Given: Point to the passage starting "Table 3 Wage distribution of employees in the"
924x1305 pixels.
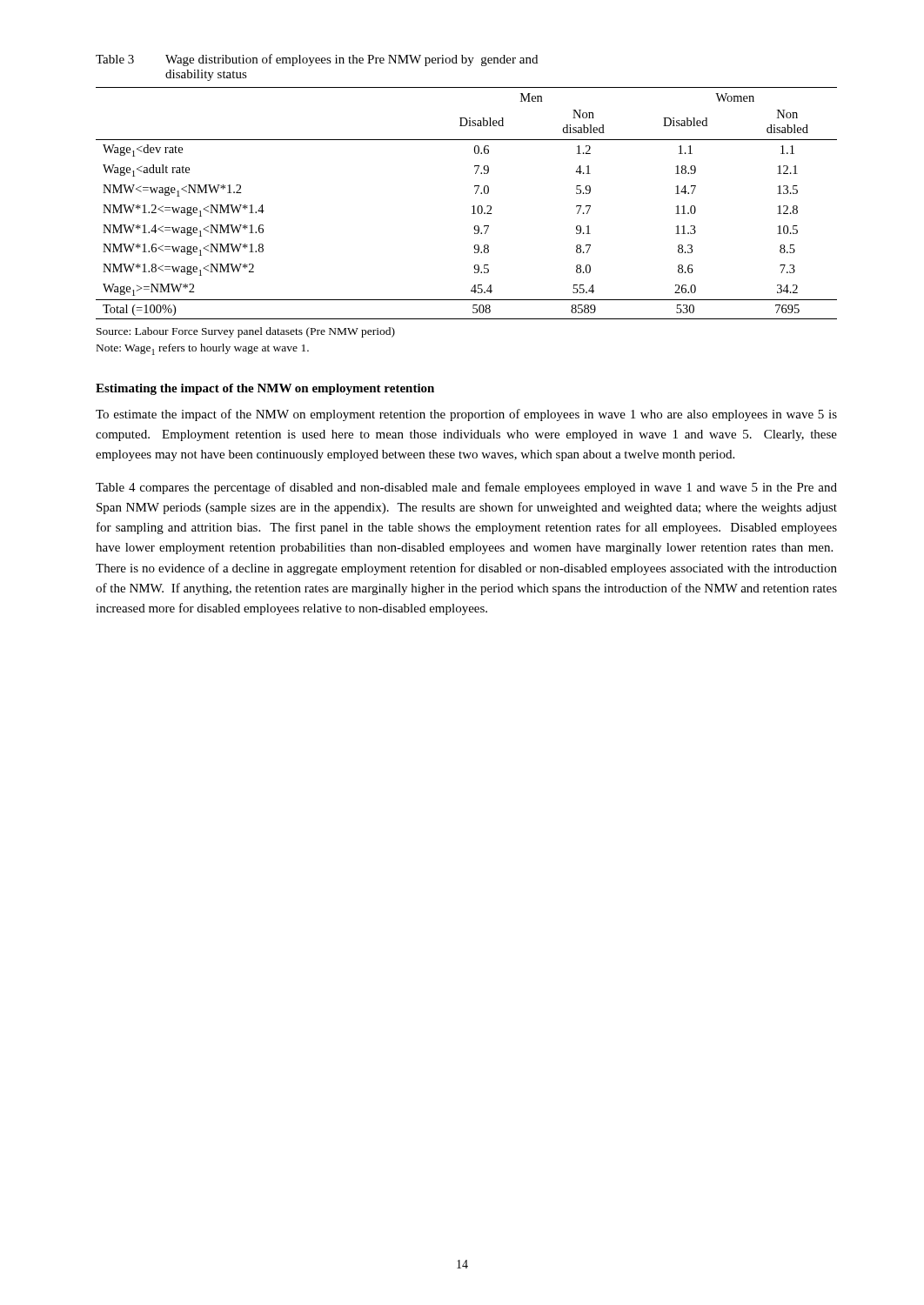Looking at the screenshot, I should pos(317,67).
